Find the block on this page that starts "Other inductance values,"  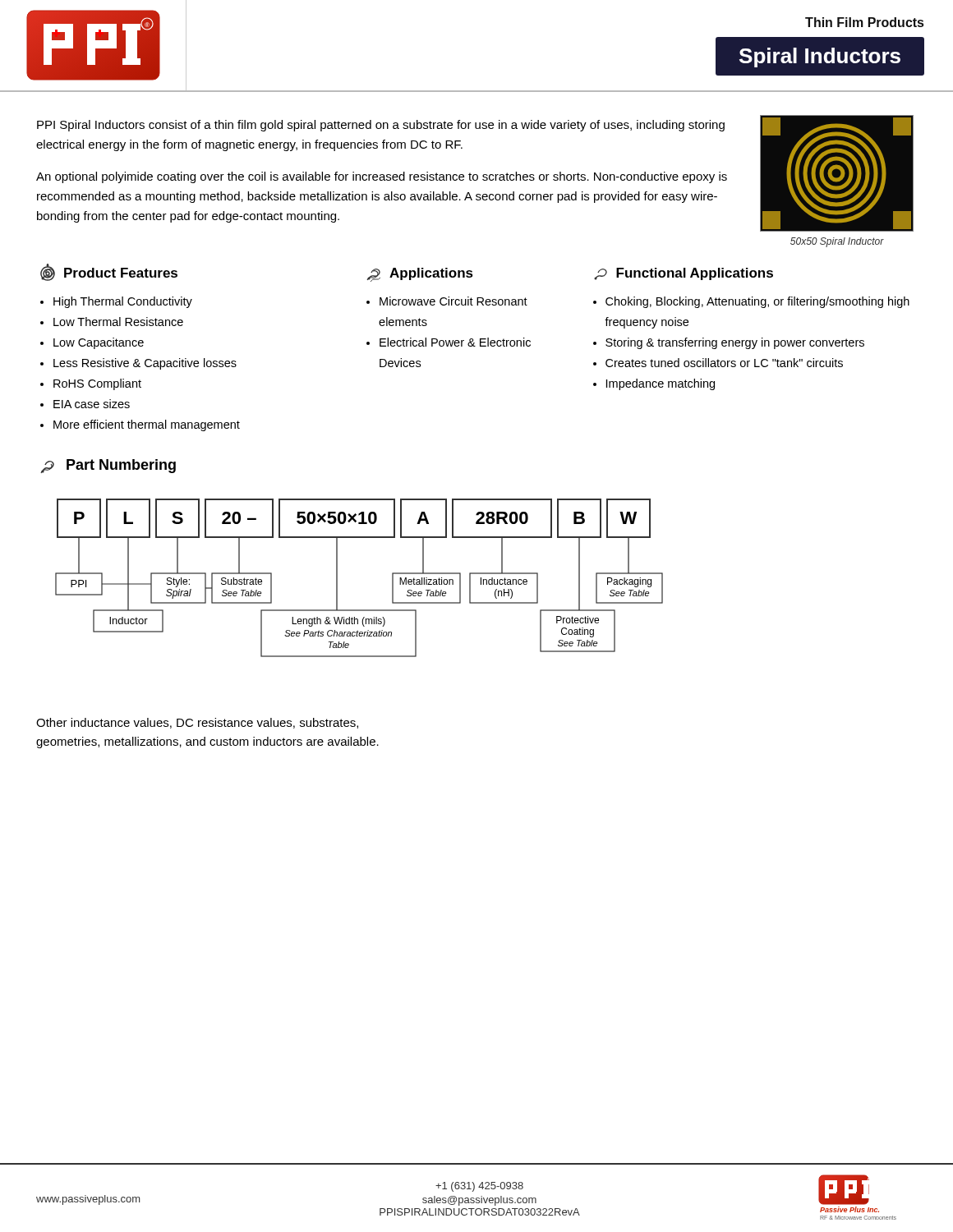(208, 732)
